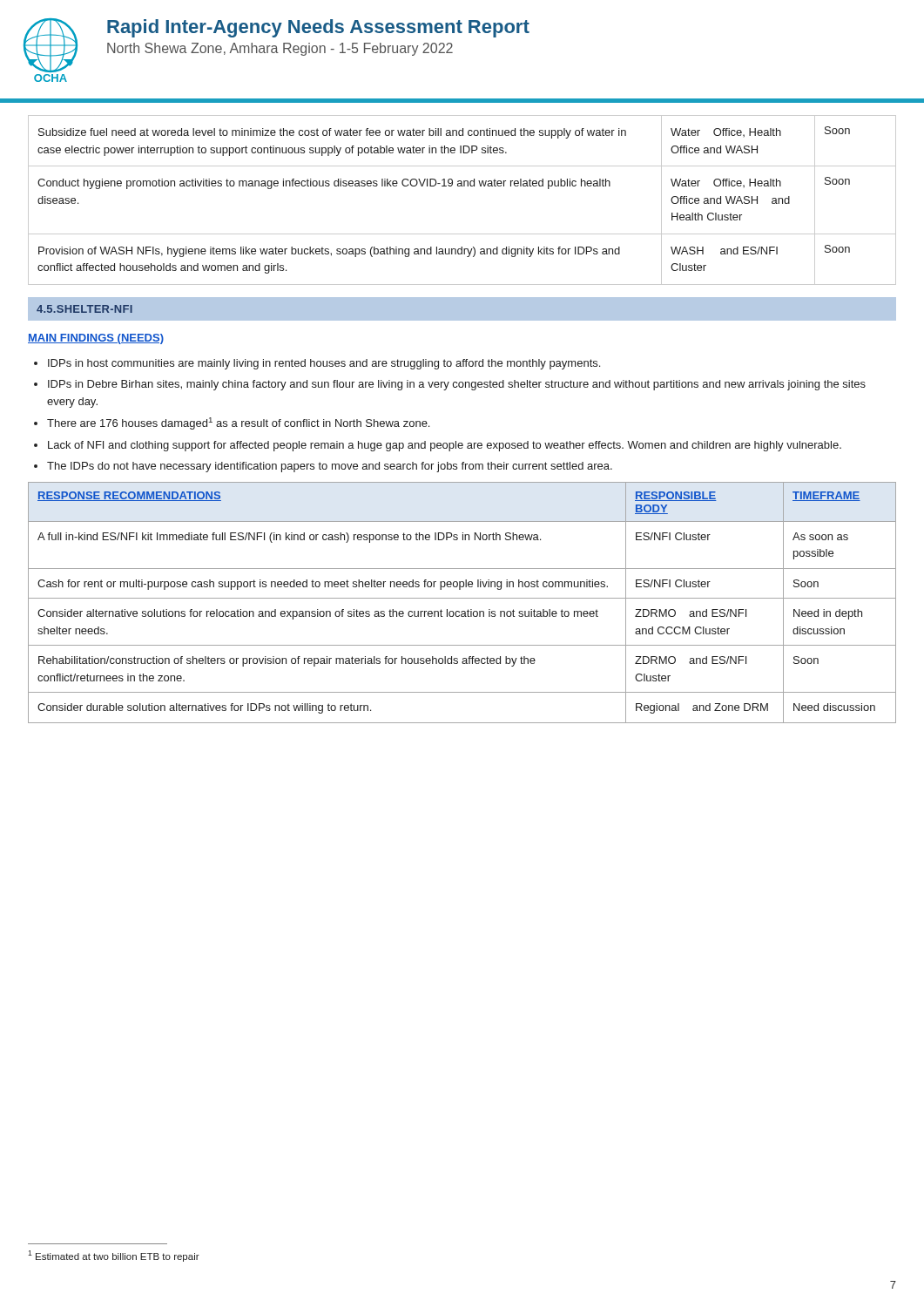The image size is (924, 1307).
Task: Click on the table containing "As soon as possible"
Action: pos(462,602)
